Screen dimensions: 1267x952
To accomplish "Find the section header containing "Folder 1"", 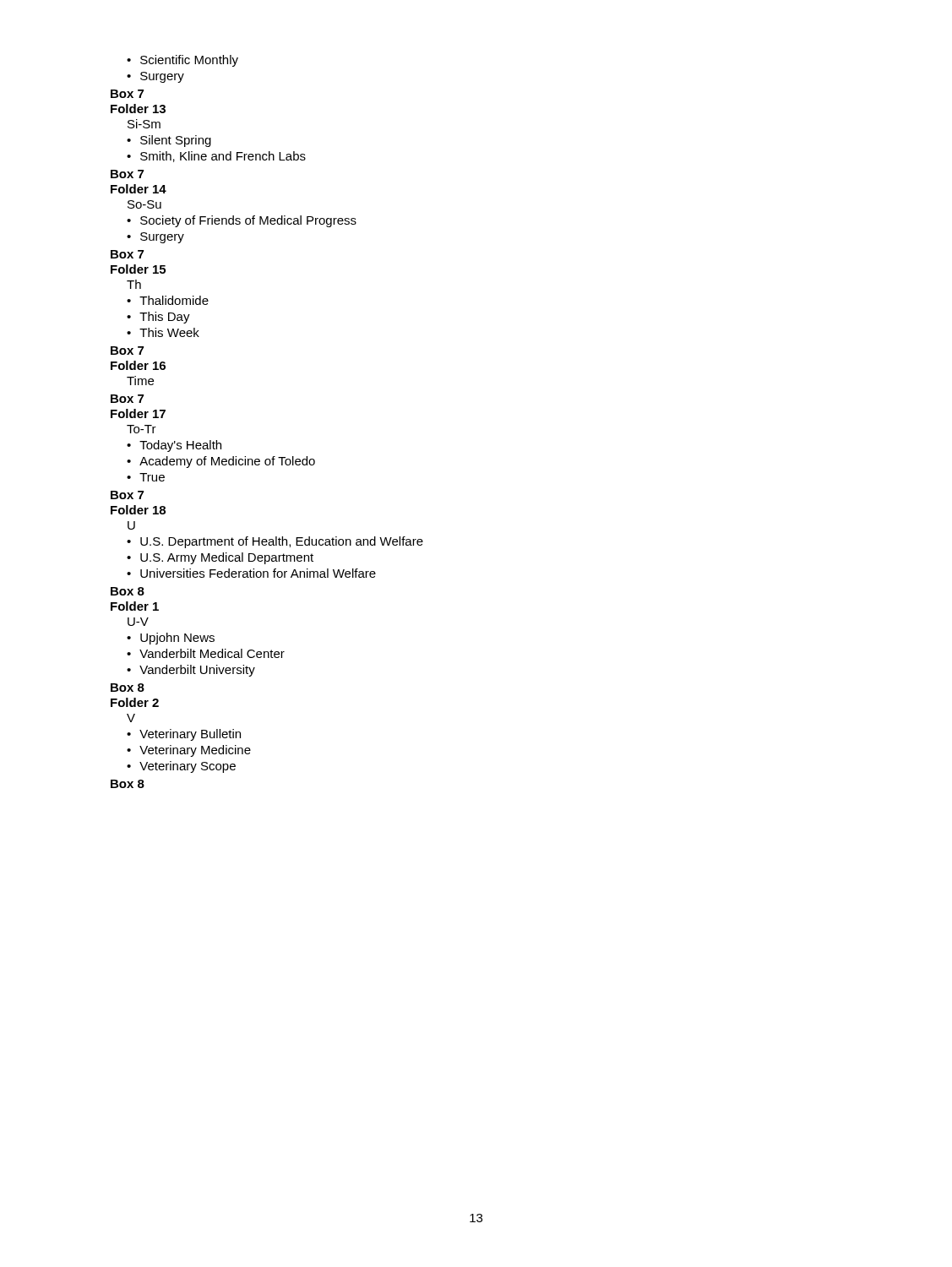I will [134, 606].
